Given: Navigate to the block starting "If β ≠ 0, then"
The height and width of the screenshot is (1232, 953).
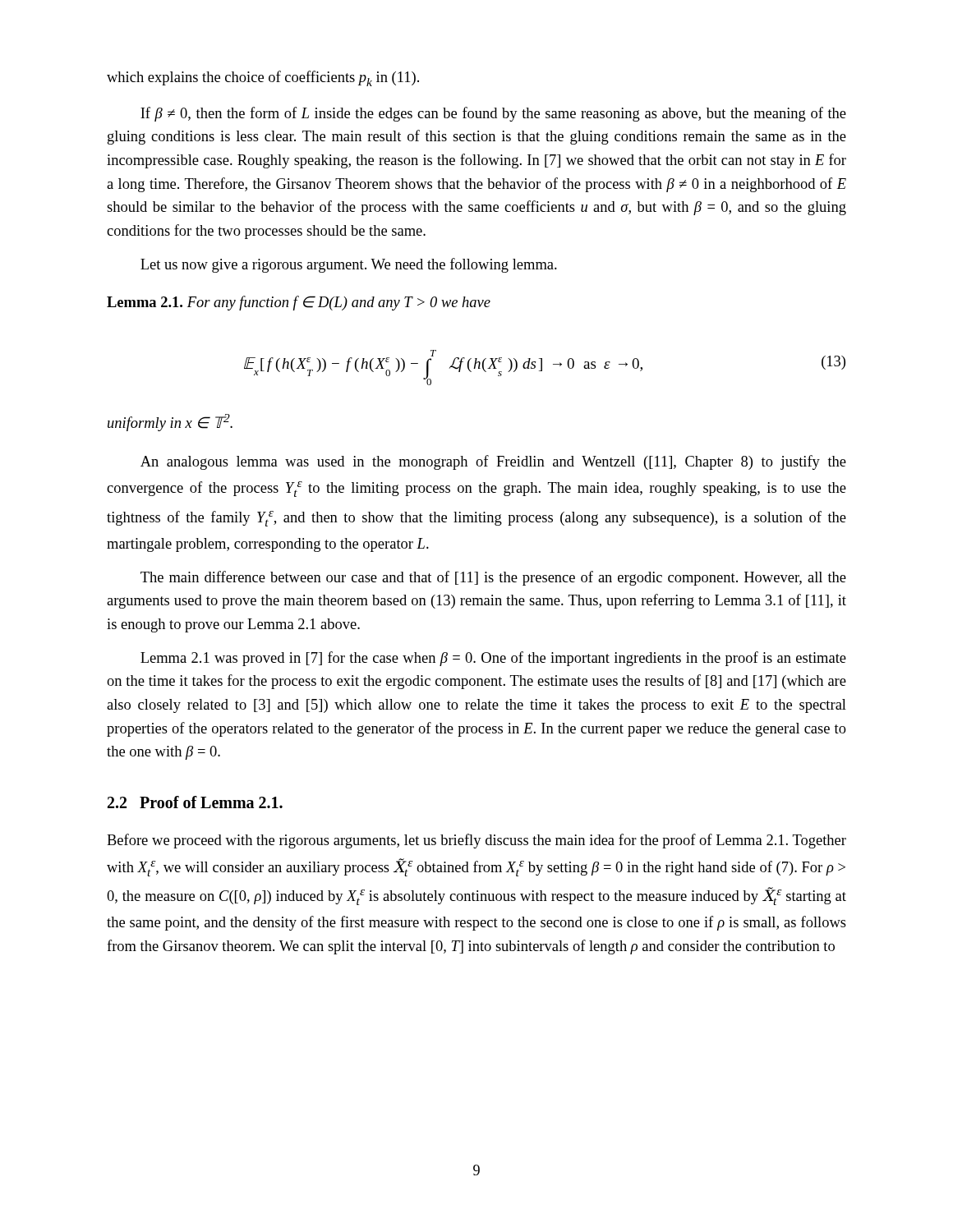Looking at the screenshot, I should click(476, 172).
